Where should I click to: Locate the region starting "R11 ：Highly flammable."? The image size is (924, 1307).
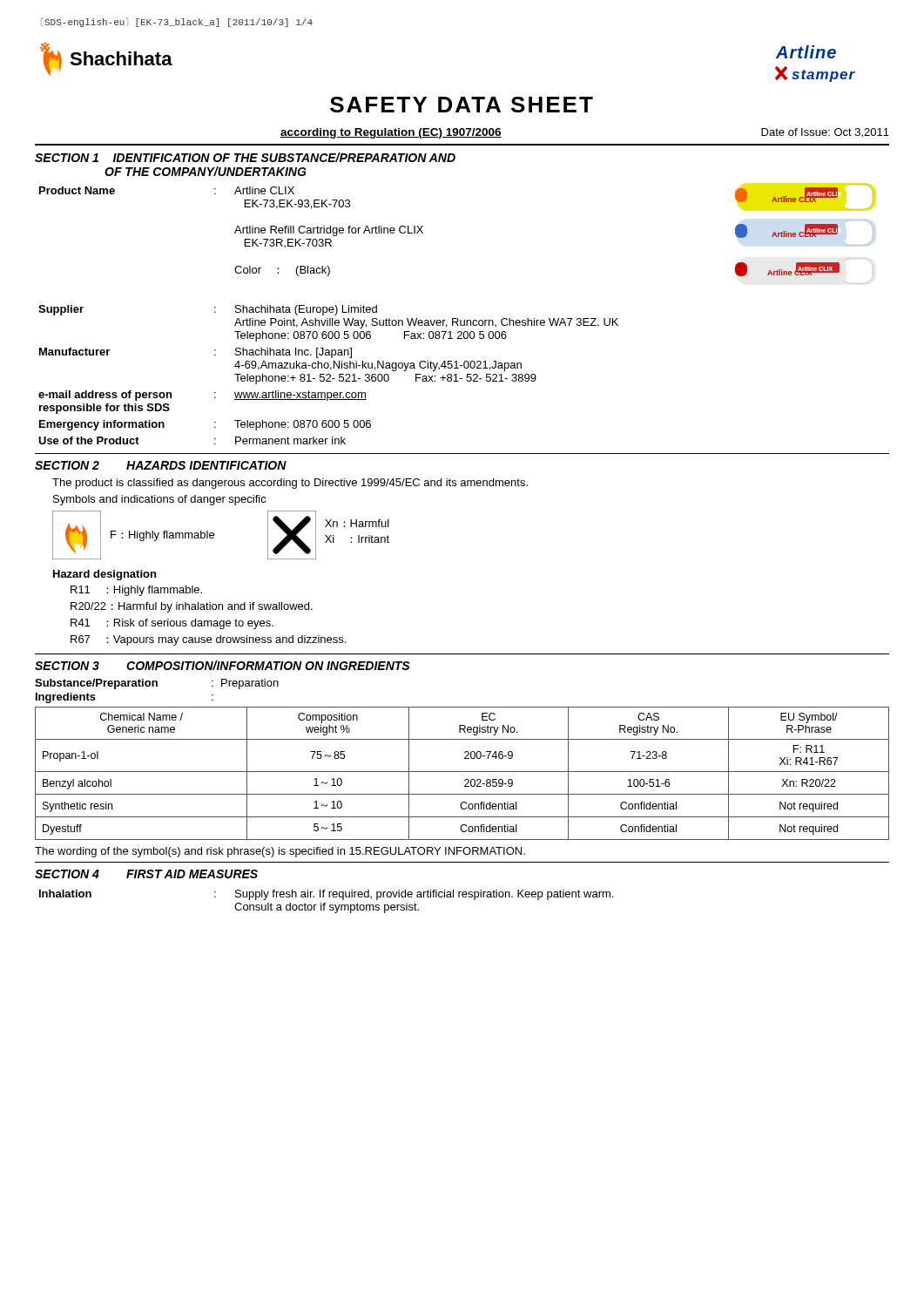point(136,589)
